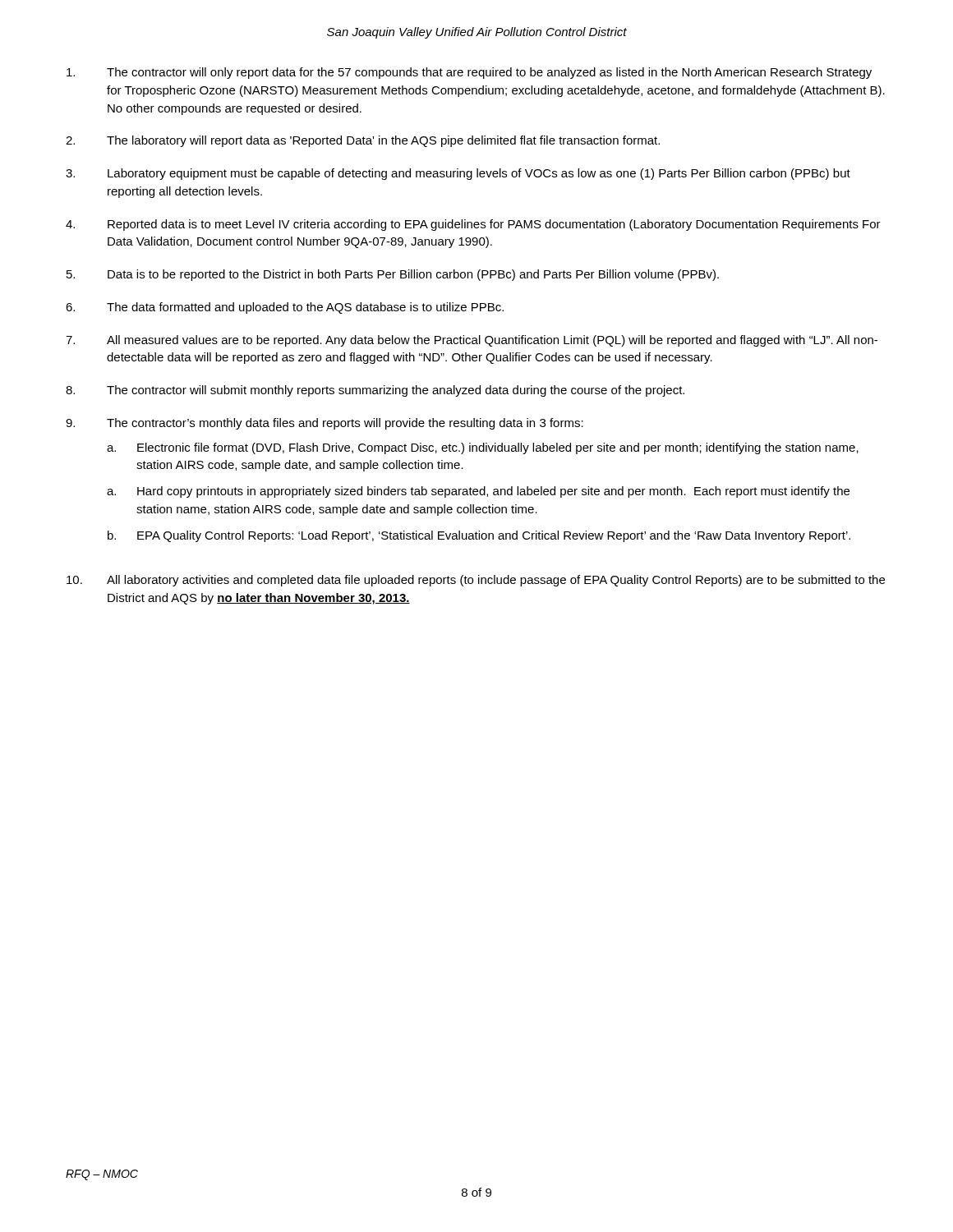
Task: Locate the list item with the text "8. The contractor will submit monthly reports"
Action: [x=476, y=390]
